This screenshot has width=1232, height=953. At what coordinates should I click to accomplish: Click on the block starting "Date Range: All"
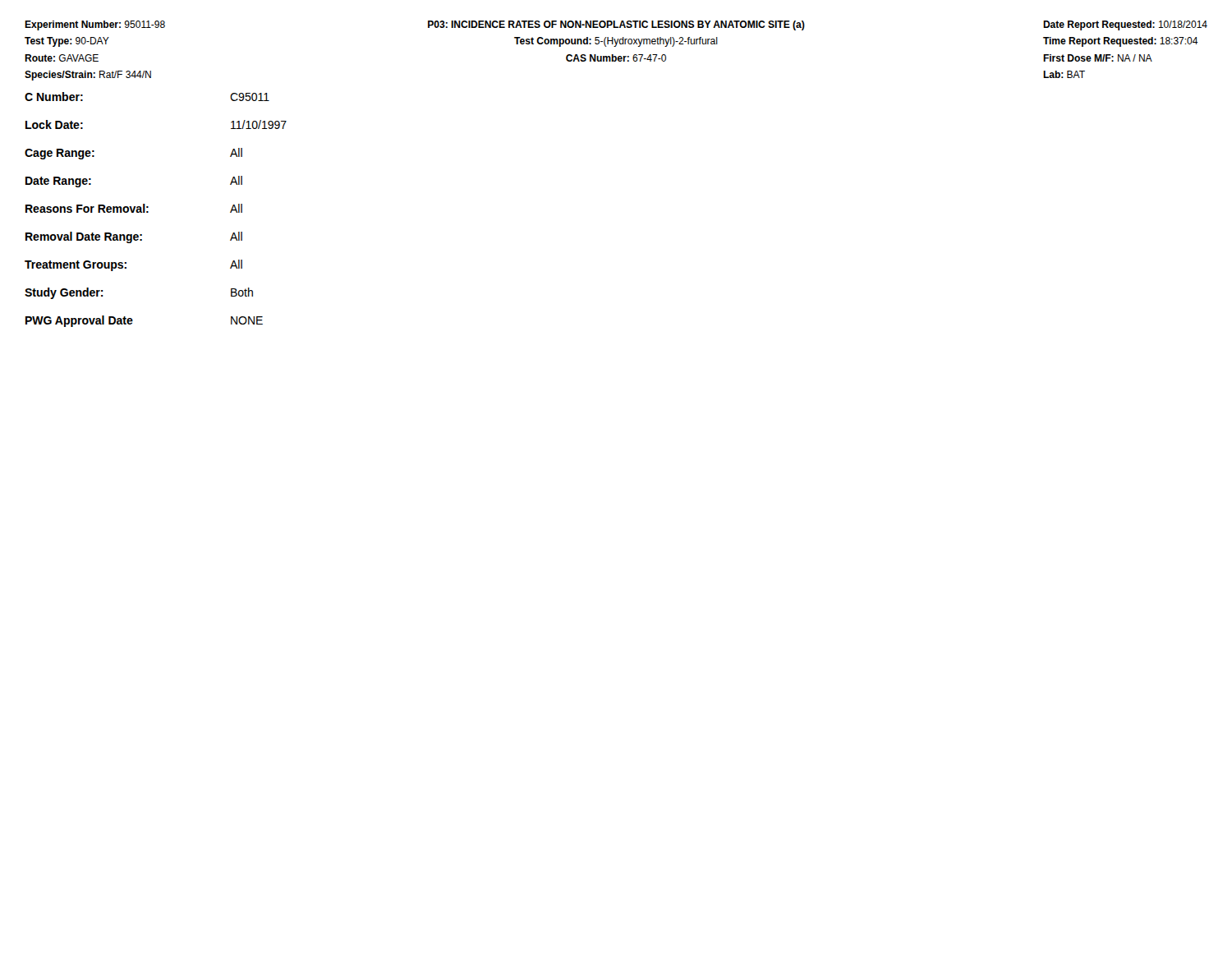click(64, 181)
